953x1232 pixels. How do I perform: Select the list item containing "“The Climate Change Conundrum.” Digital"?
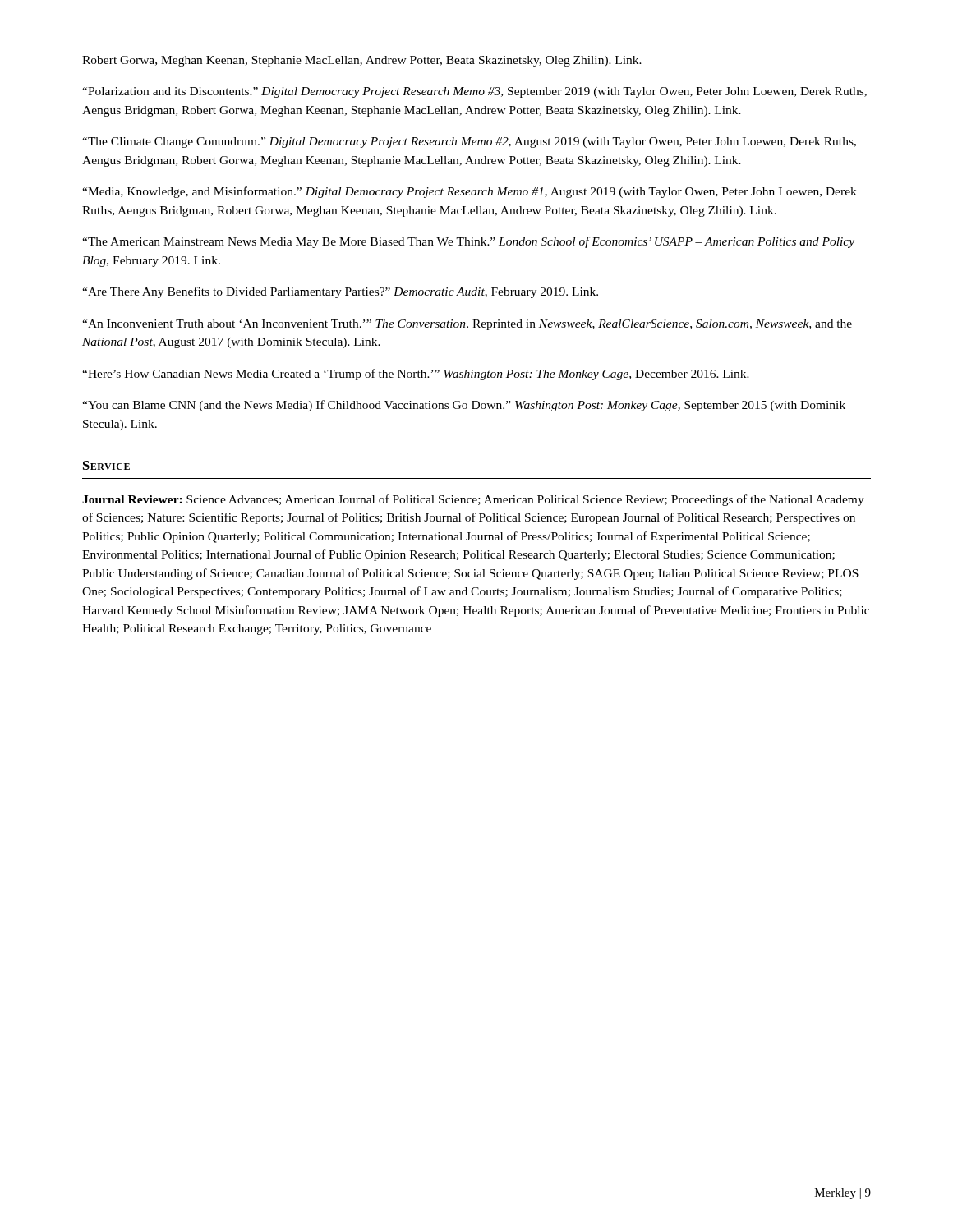(x=469, y=150)
